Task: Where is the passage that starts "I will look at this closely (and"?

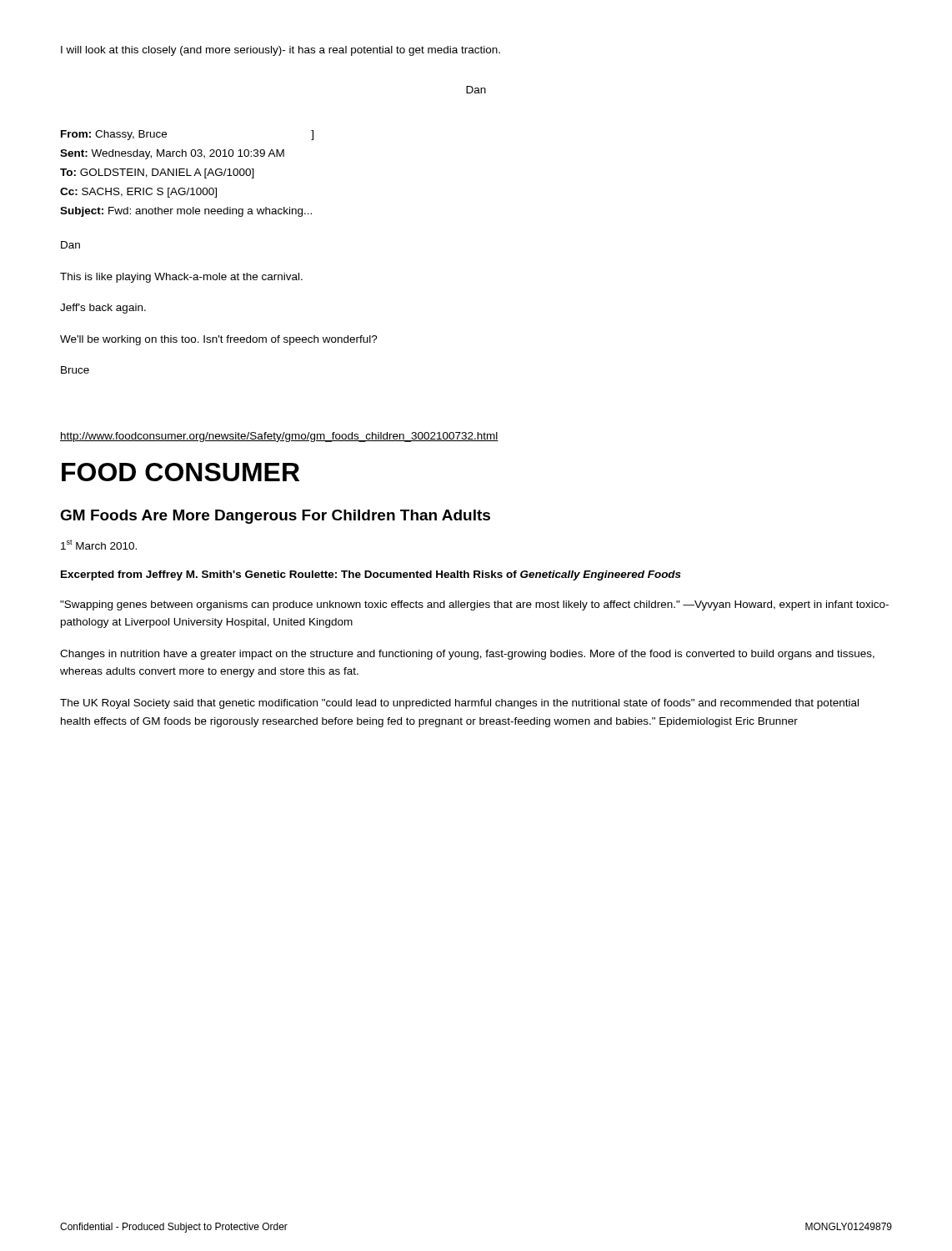Action: click(281, 50)
